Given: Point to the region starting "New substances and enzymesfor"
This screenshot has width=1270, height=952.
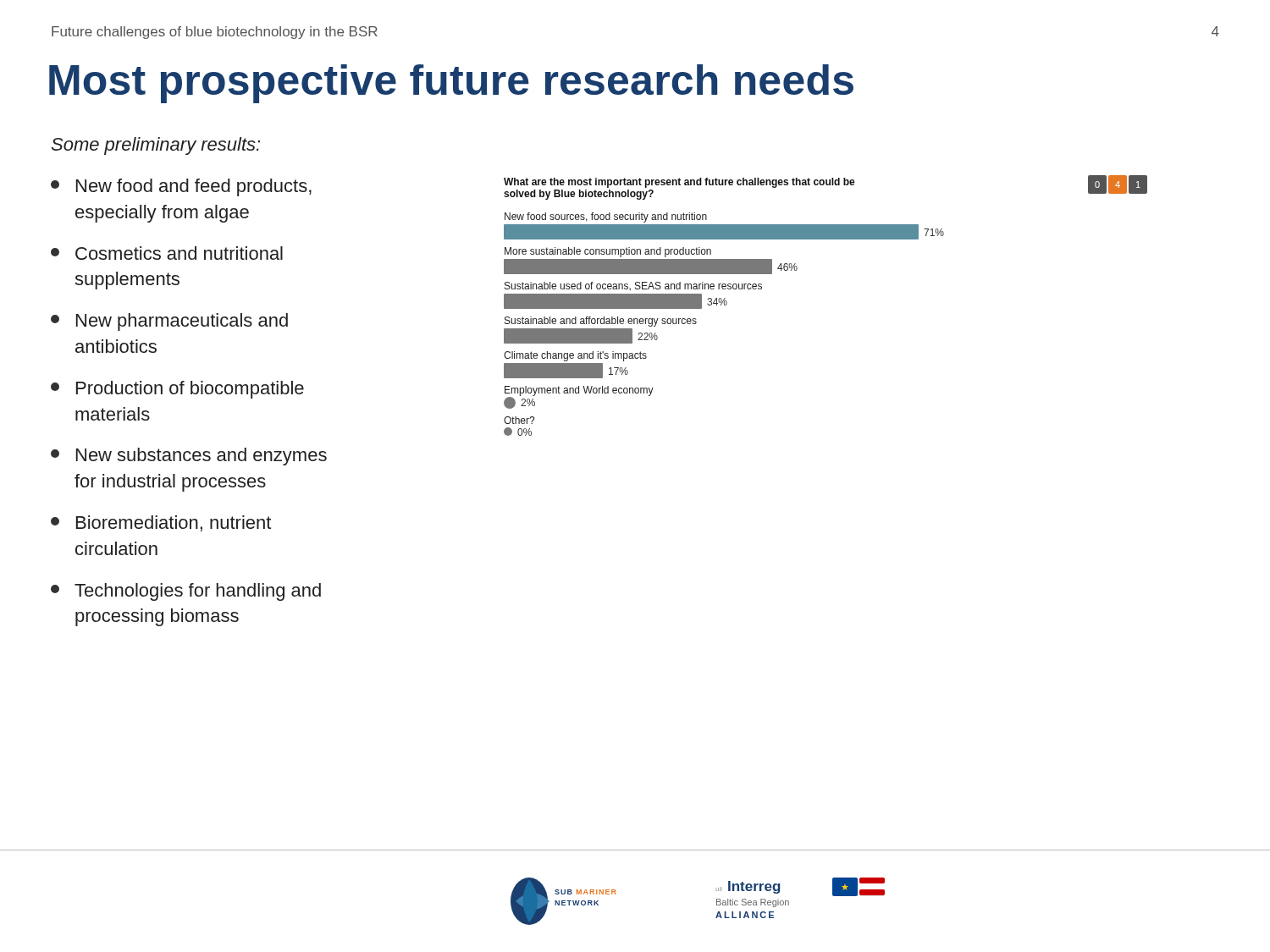Looking at the screenshot, I should [189, 469].
